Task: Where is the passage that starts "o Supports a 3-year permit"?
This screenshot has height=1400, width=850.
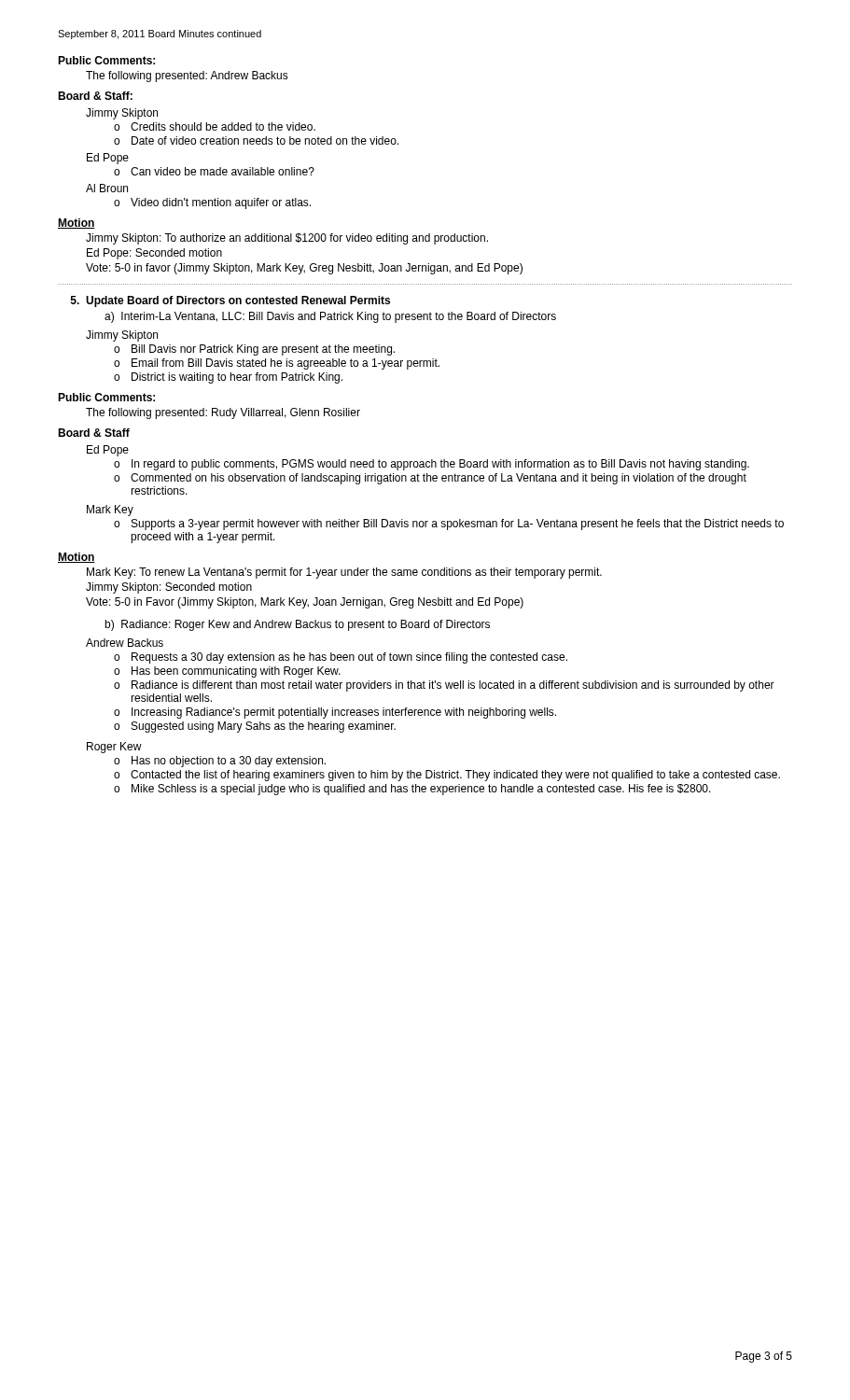Action: click(x=453, y=530)
